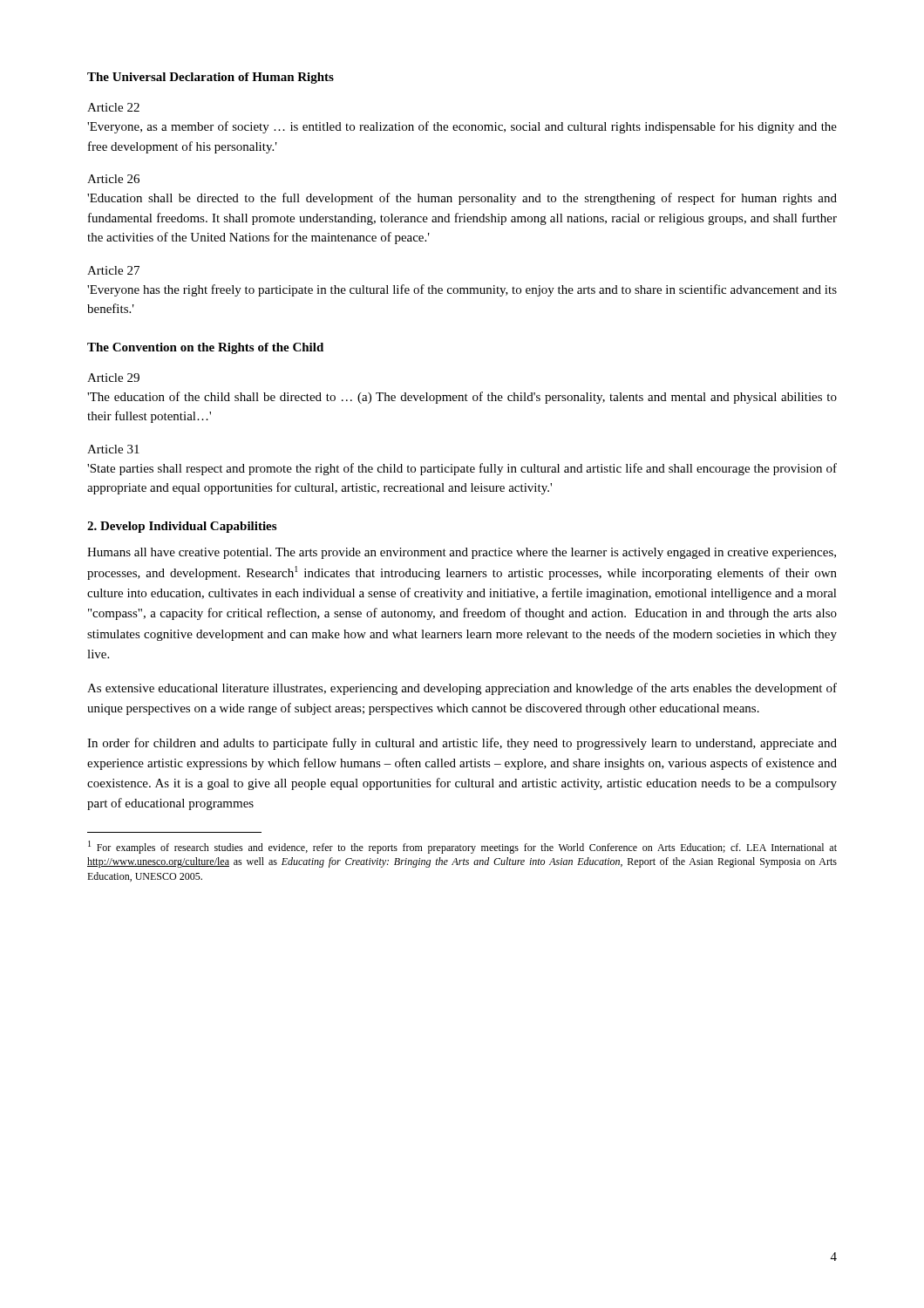Point to the passage starting "As extensive educational literature illustrates, experiencing and developing"
The height and width of the screenshot is (1308, 924).
click(x=462, y=698)
